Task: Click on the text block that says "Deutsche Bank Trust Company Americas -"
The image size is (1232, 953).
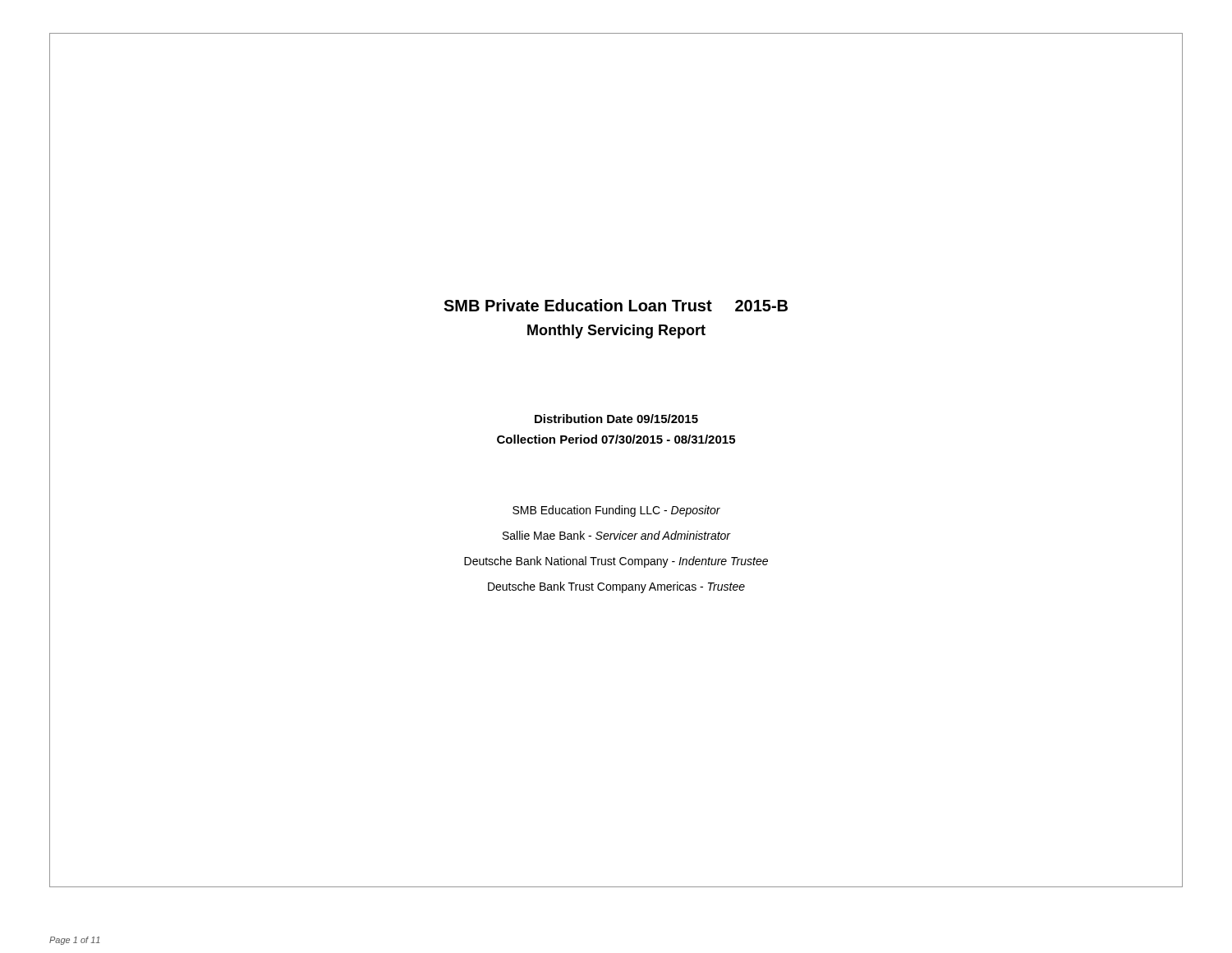Action: click(x=616, y=587)
